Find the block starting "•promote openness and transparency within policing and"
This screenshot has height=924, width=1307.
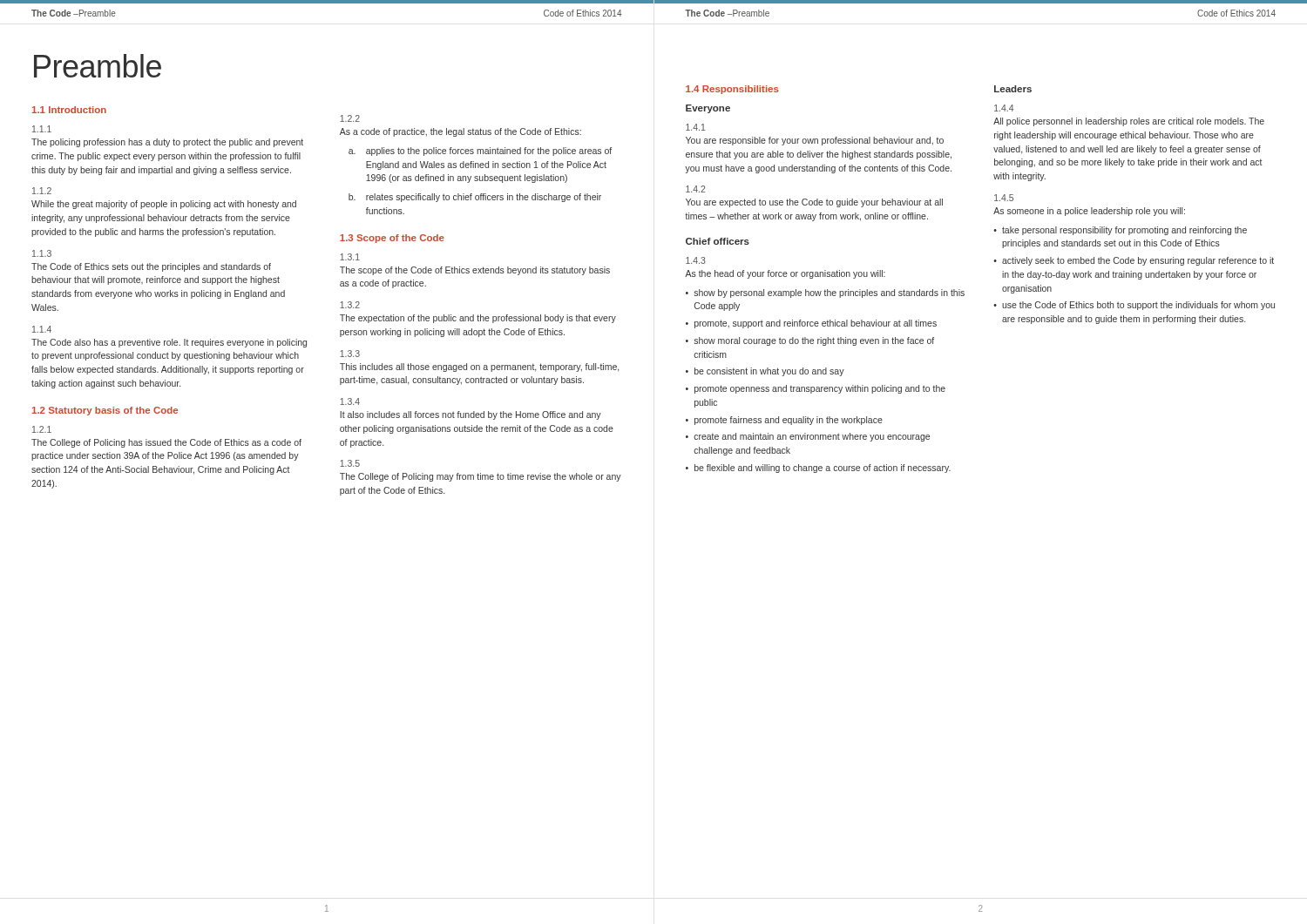826,396
